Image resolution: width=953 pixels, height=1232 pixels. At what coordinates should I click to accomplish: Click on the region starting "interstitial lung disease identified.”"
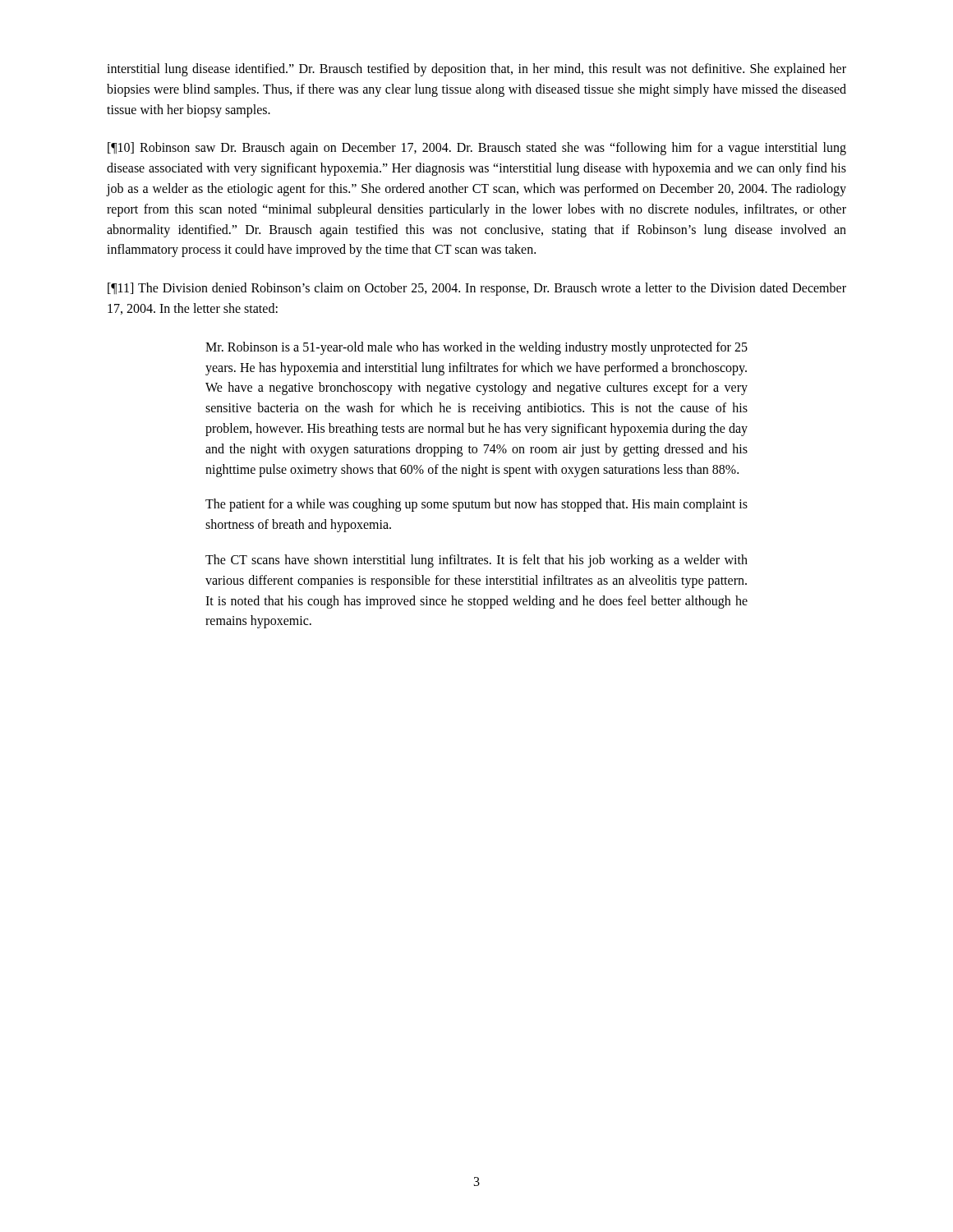pos(476,89)
